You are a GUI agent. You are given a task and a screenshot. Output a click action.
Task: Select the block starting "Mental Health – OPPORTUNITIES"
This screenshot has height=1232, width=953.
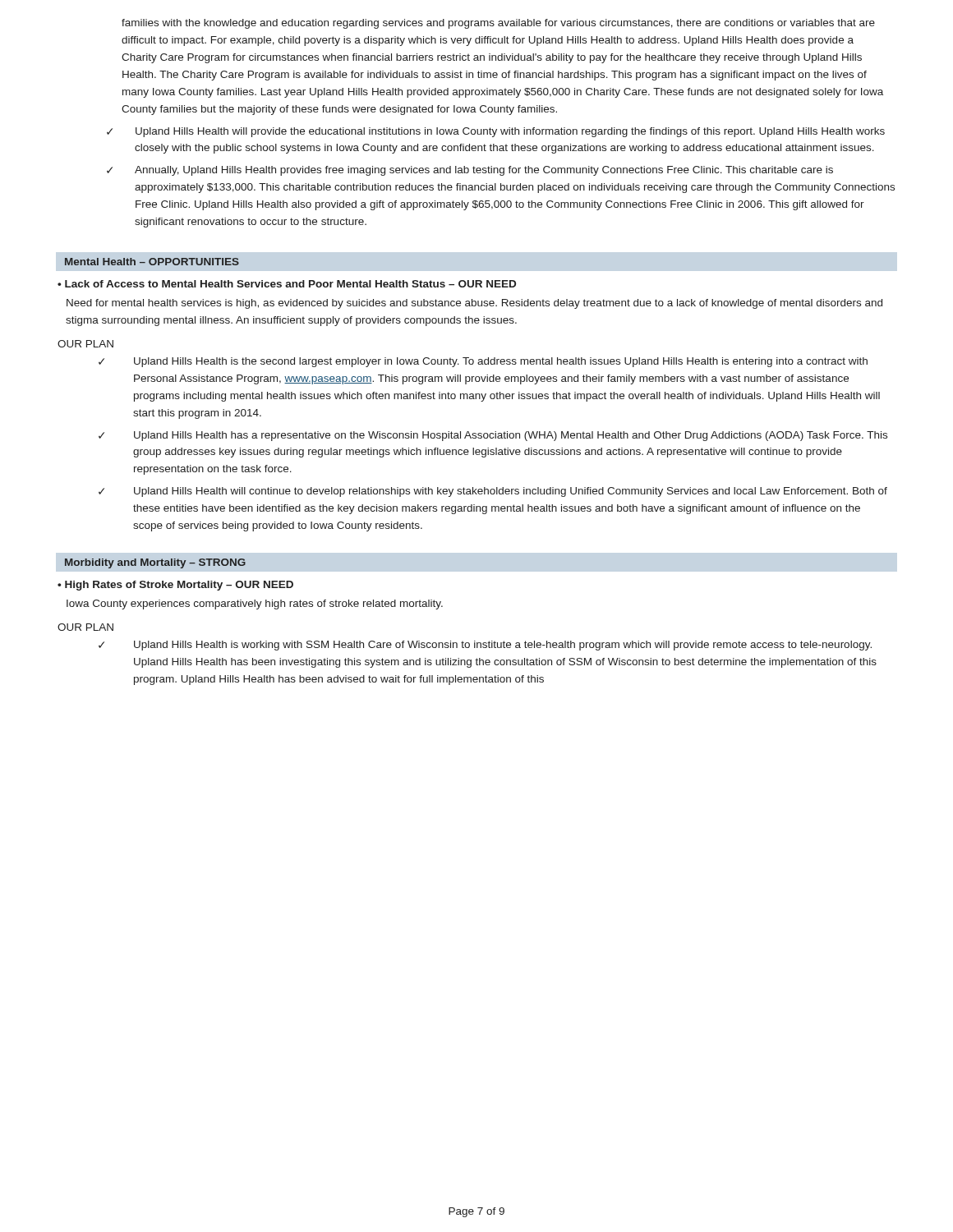(152, 262)
